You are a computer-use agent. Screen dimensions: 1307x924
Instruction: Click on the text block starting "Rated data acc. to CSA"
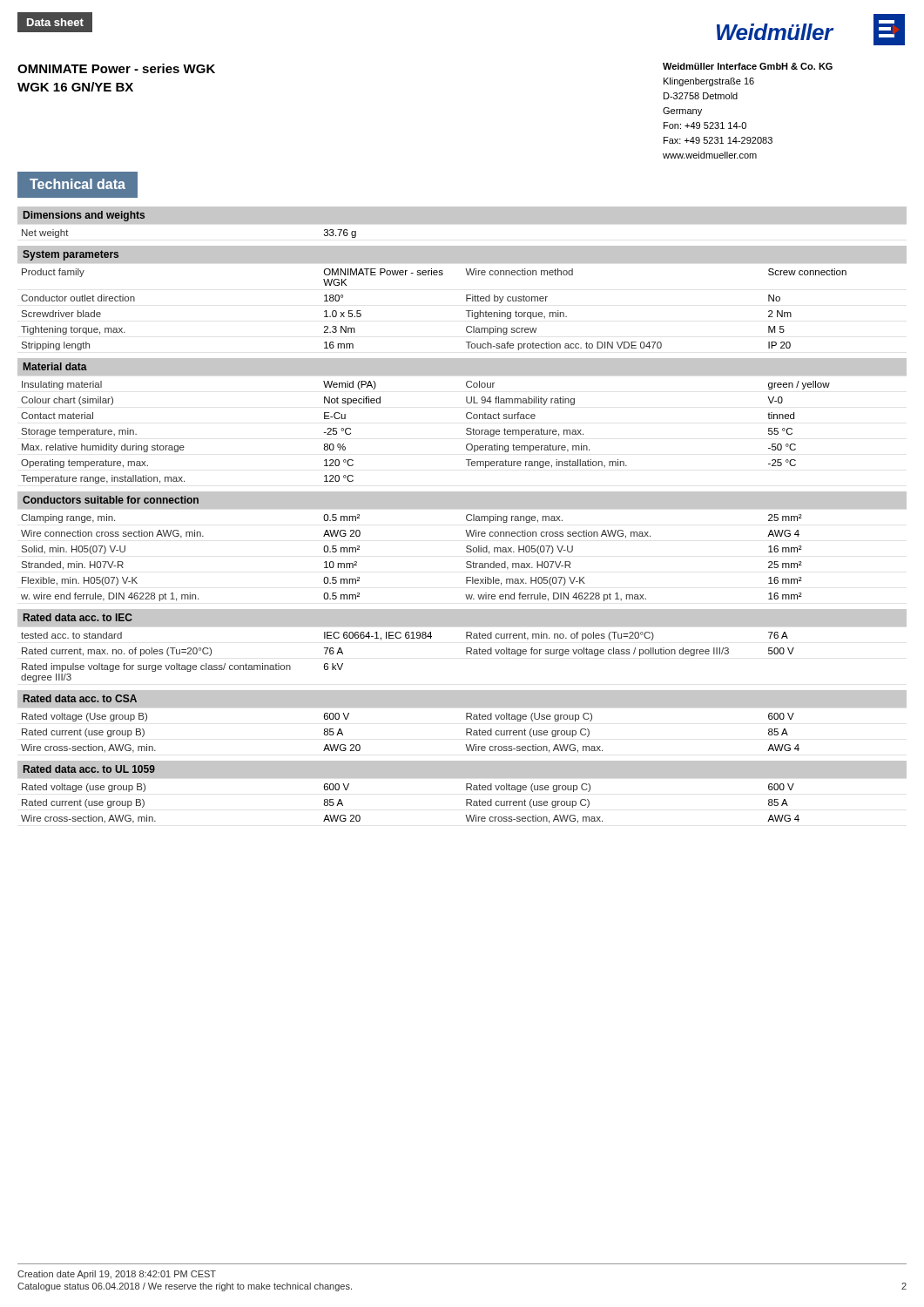click(x=80, y=699)
